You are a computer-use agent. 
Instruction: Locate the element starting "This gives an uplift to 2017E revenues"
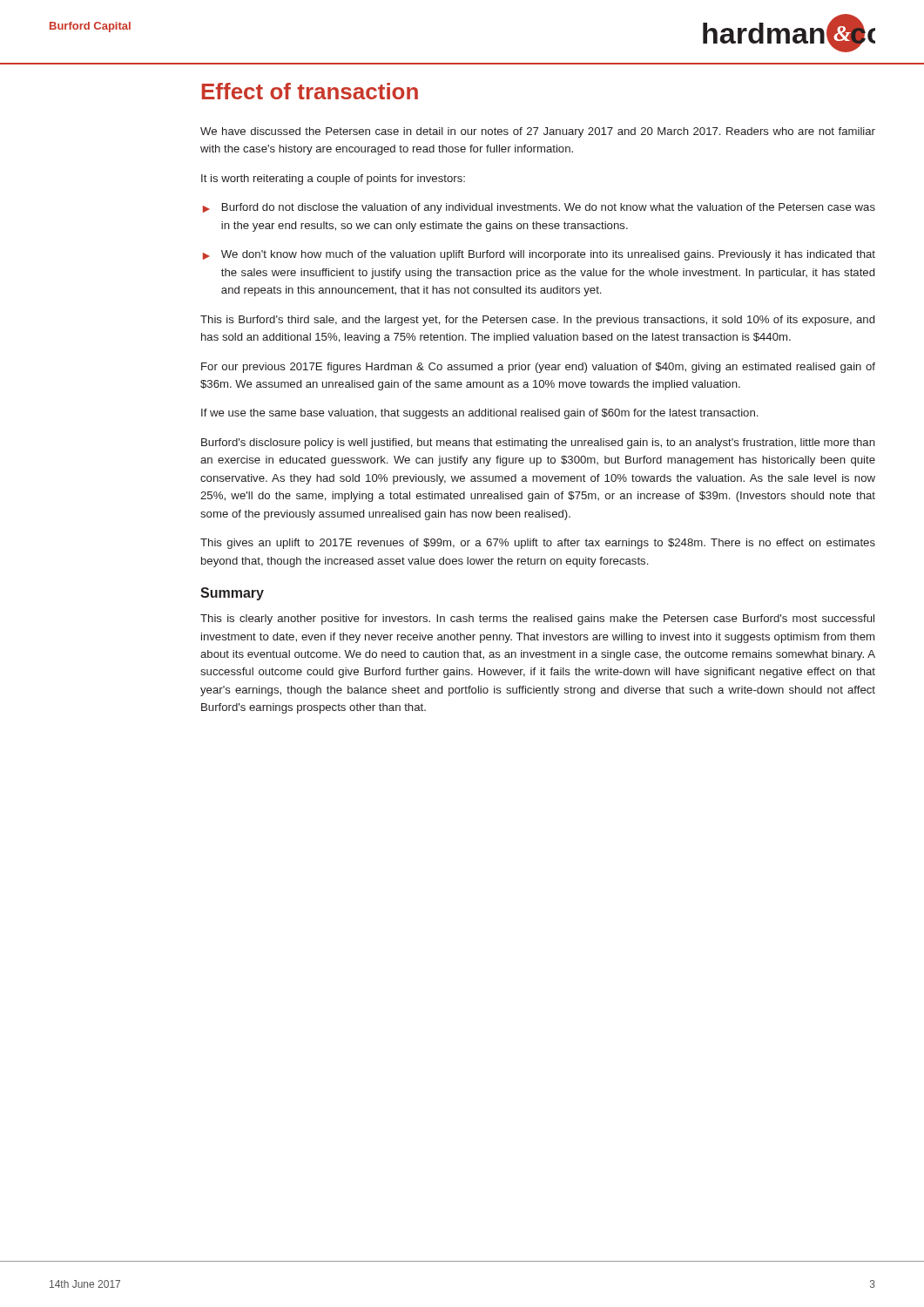(538, 551)
